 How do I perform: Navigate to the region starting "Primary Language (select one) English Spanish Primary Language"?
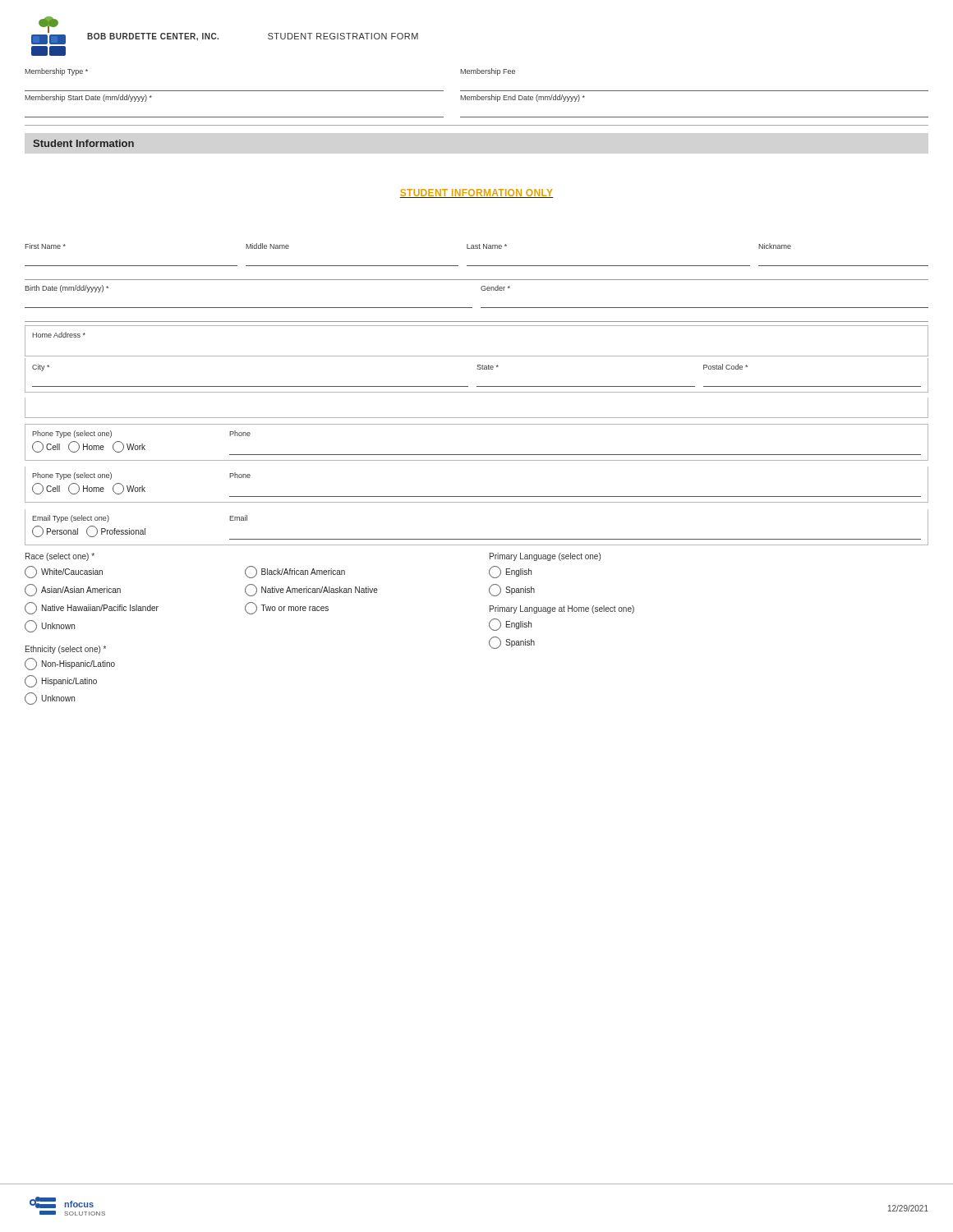click(x=545, y=557)
